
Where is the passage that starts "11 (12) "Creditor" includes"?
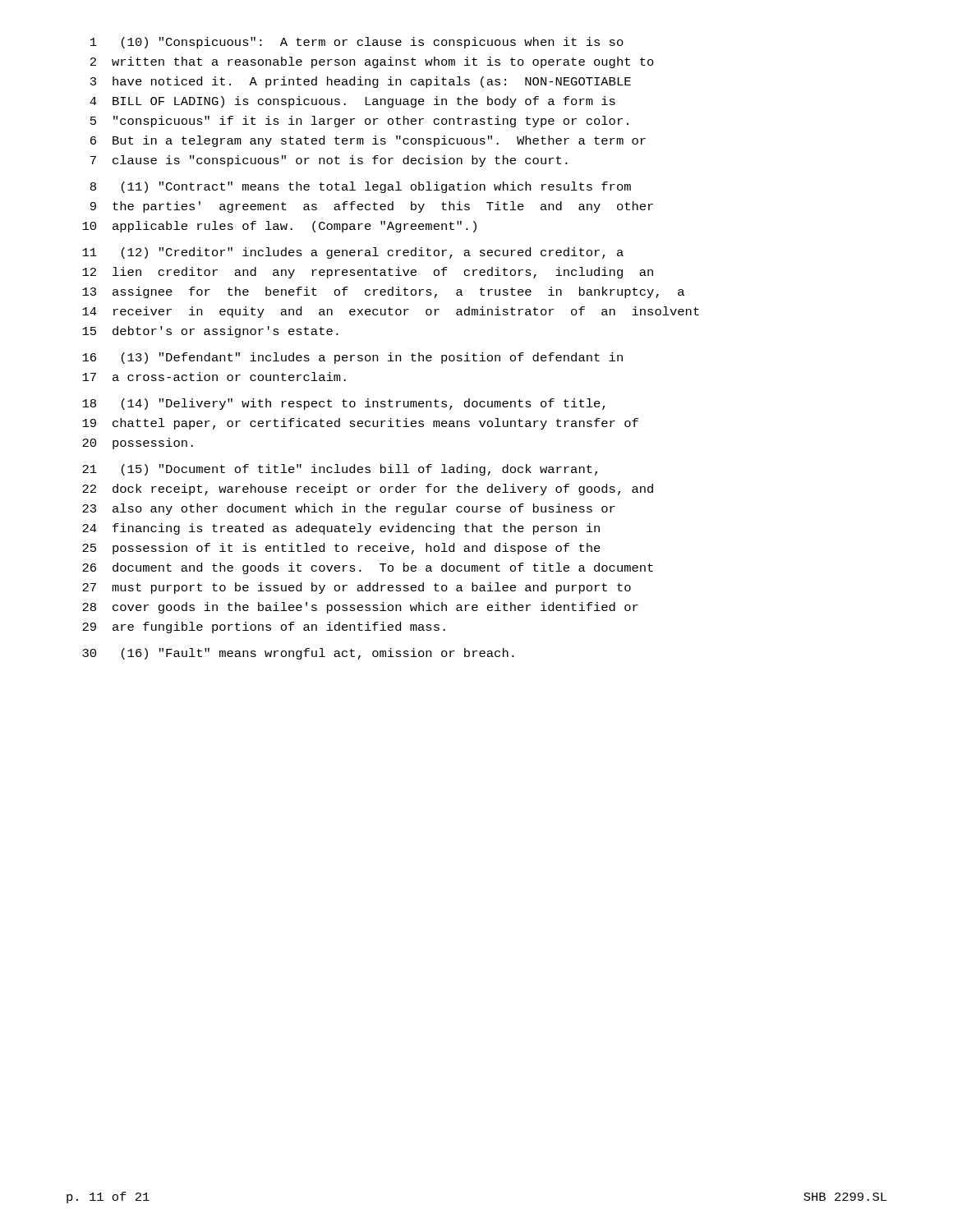(476, 293)
